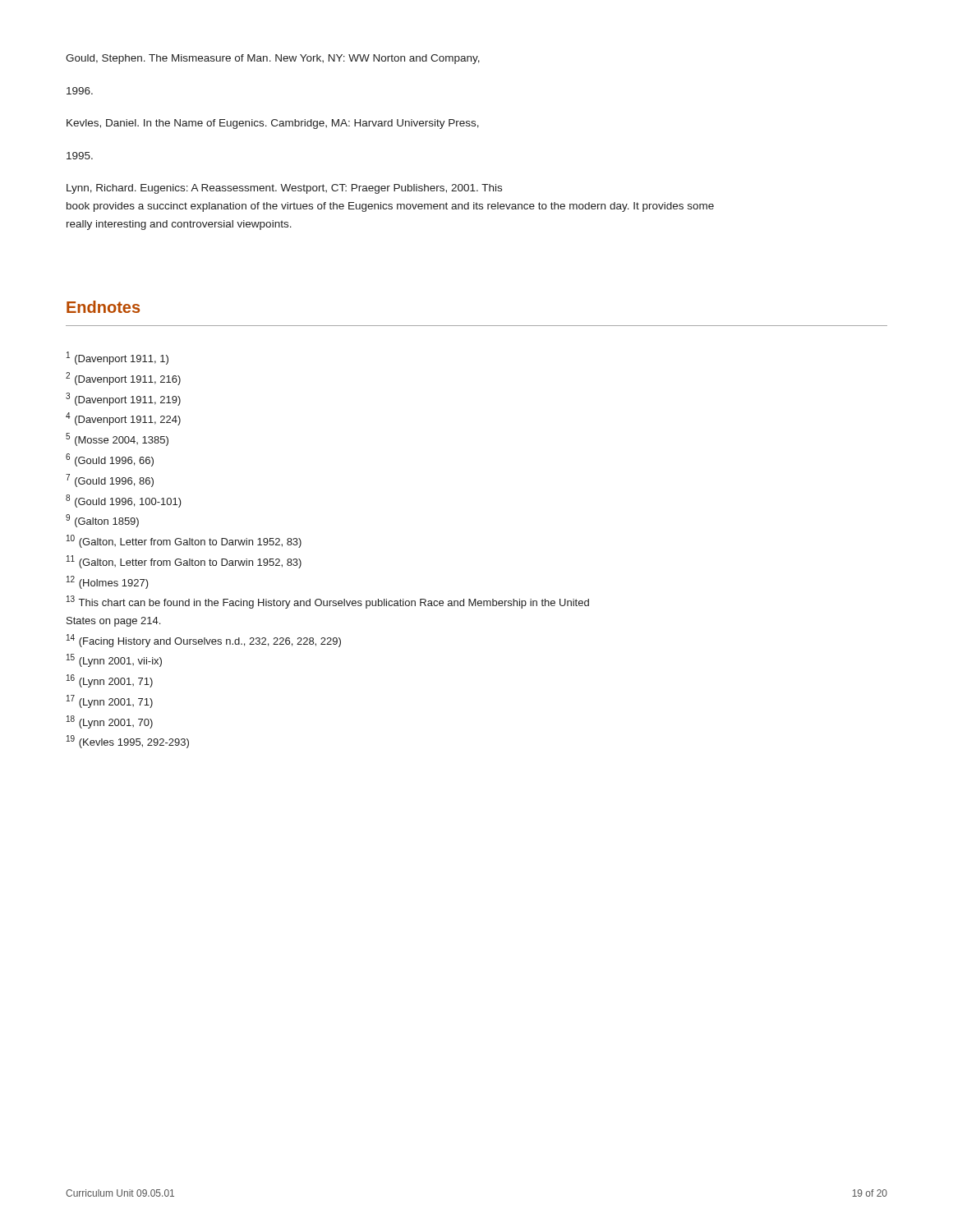
Task: Find the region starting "2 (Davenport 1911, 216)"
Action: 123,378
